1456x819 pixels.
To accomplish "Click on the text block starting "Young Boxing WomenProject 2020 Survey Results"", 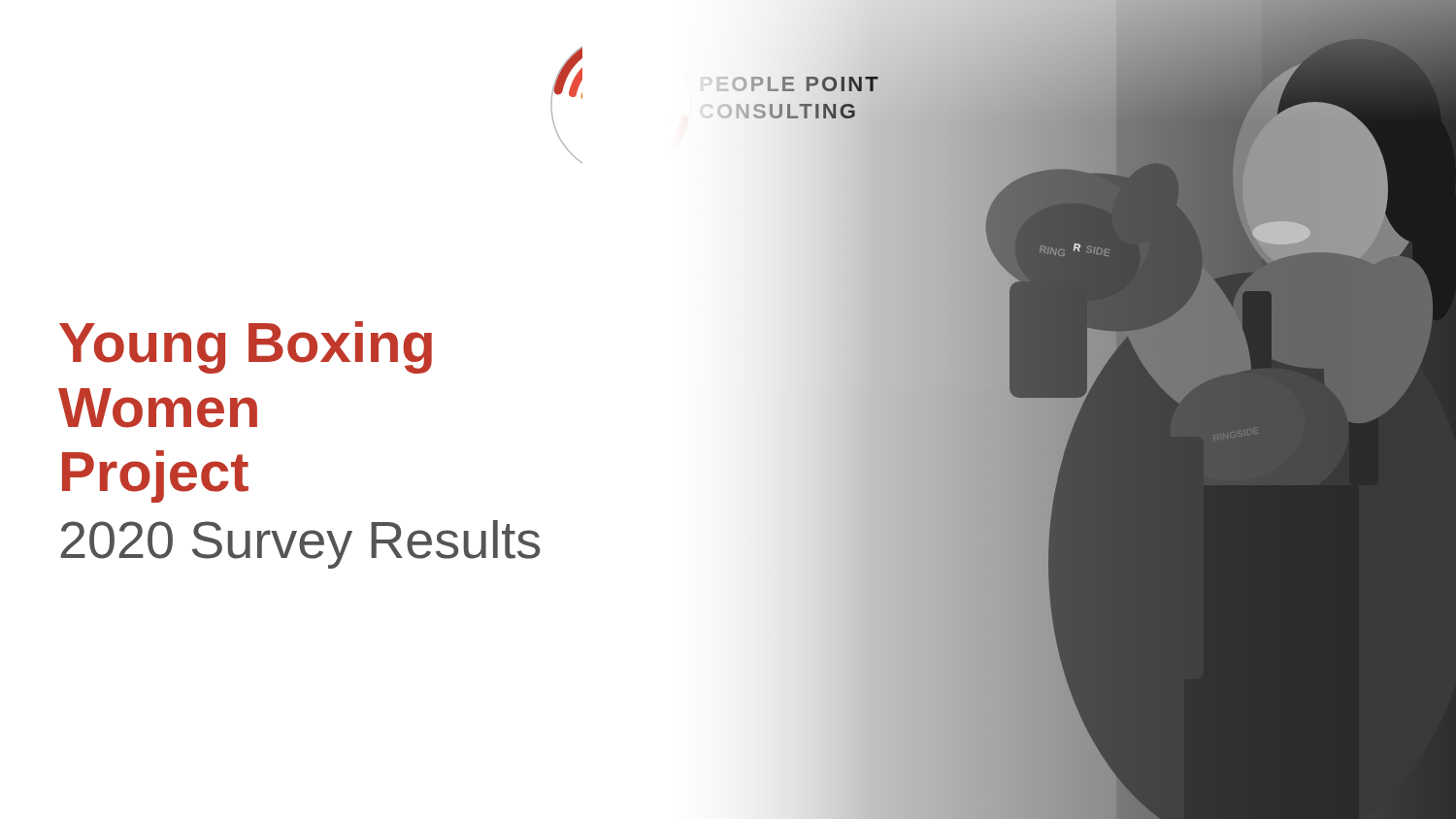I will (246, 347).
